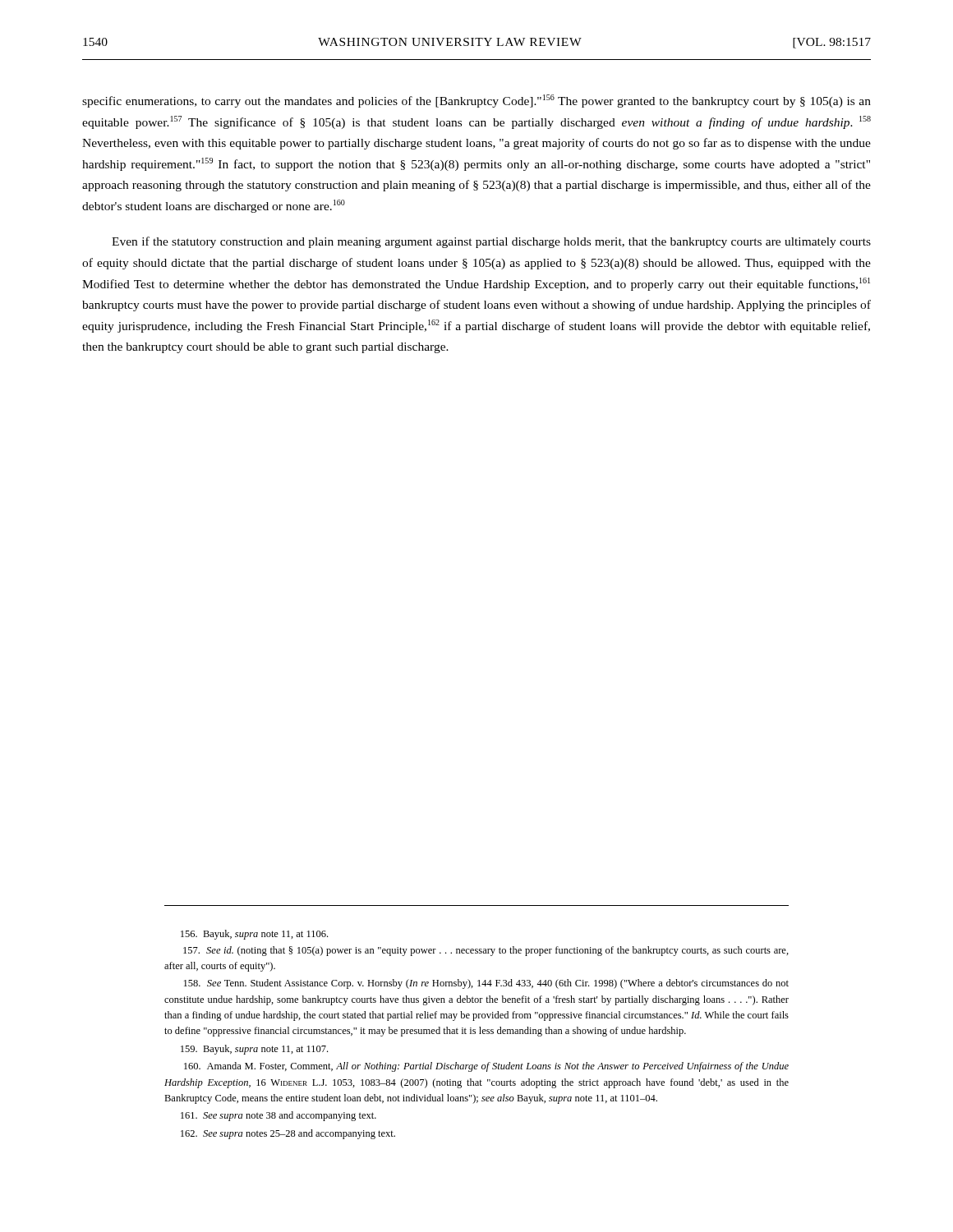The height and width of the screenshot is (1232, 953).
Task: Select the footnote with the text "Bayuk, supra note 11, at 1106."
Action: click(x=246, y=934)
